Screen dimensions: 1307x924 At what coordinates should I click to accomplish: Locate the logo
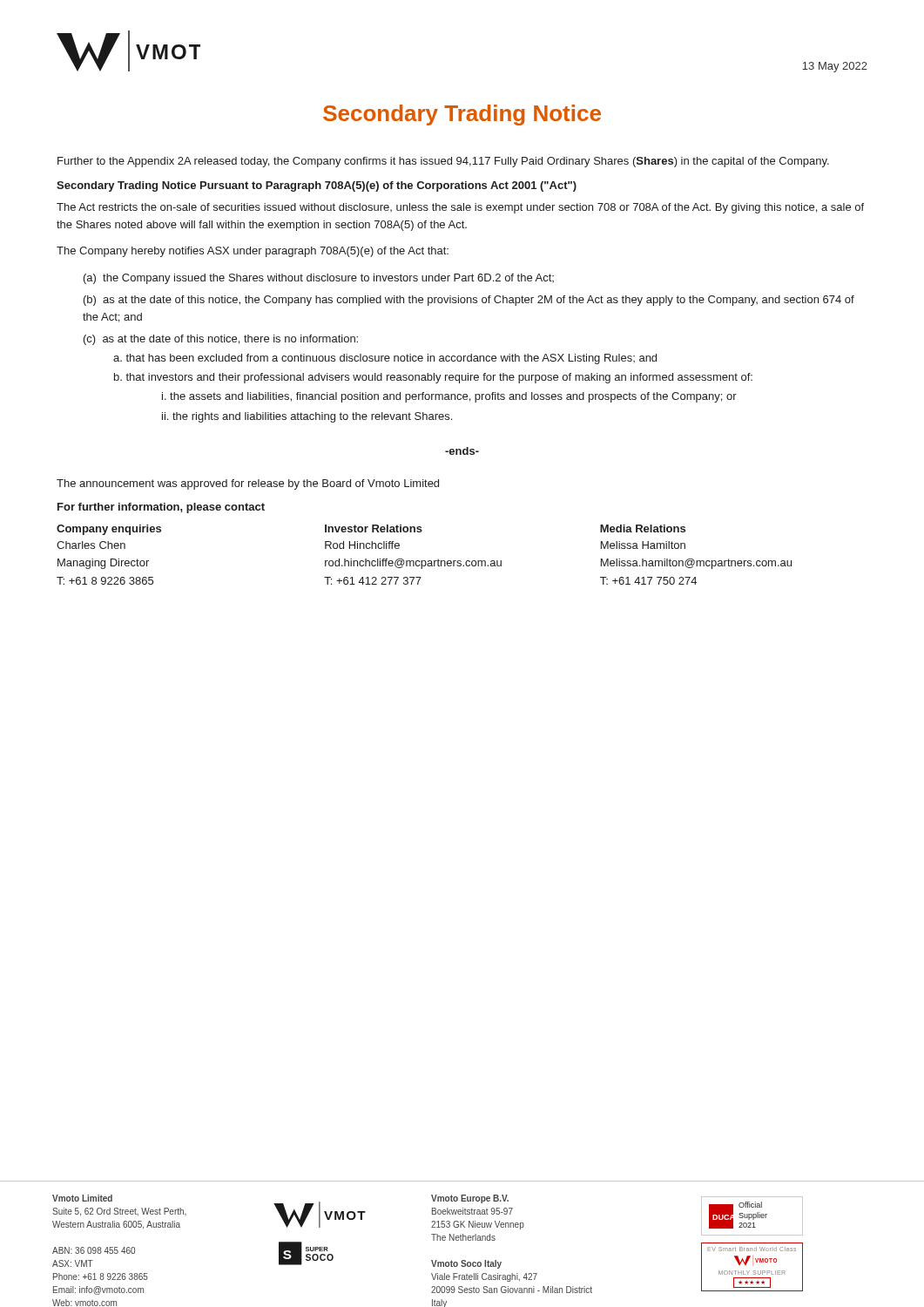[x=126, y=54]
